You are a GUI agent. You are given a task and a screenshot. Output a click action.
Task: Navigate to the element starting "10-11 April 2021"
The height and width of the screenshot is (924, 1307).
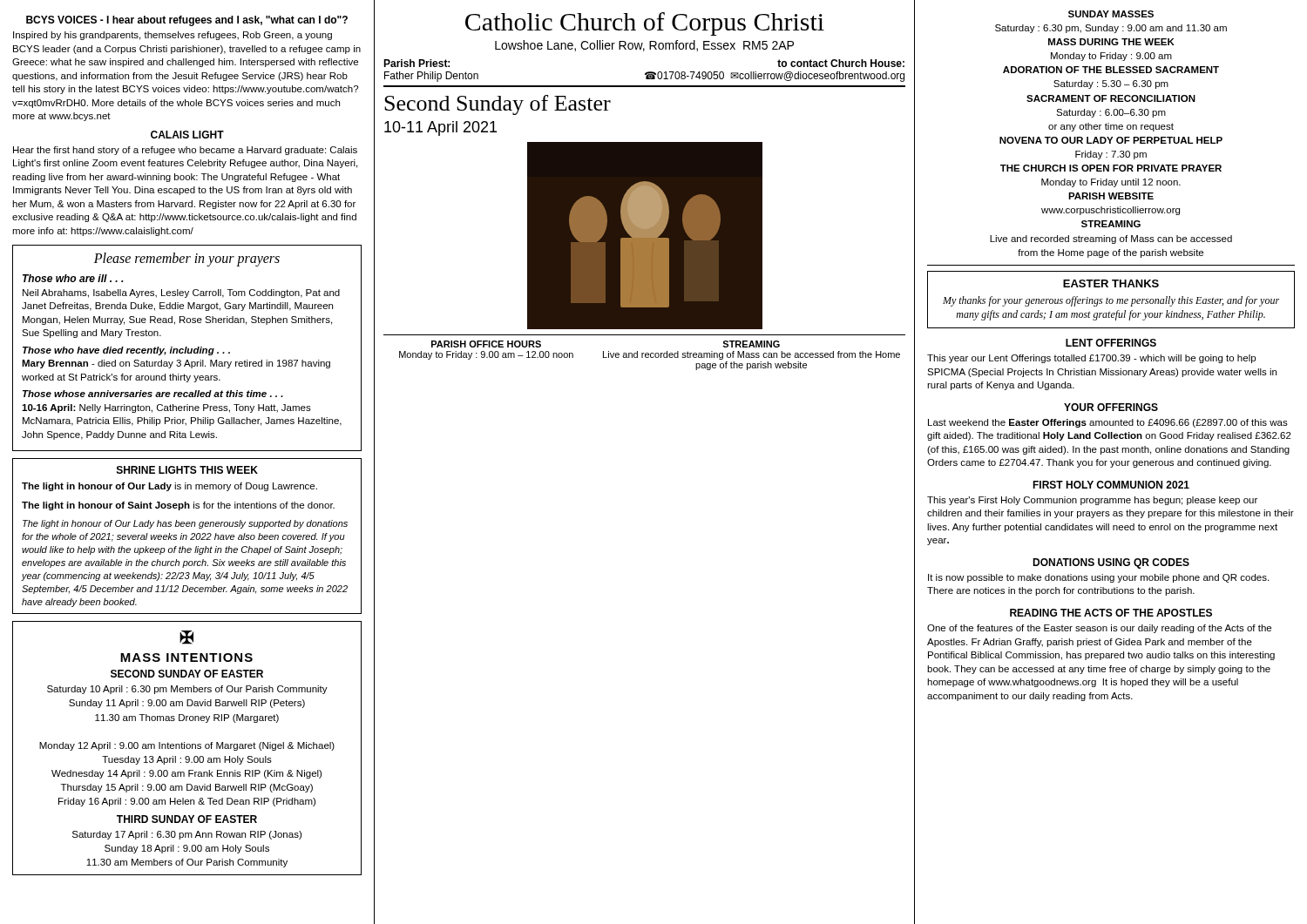coord(440,127)
